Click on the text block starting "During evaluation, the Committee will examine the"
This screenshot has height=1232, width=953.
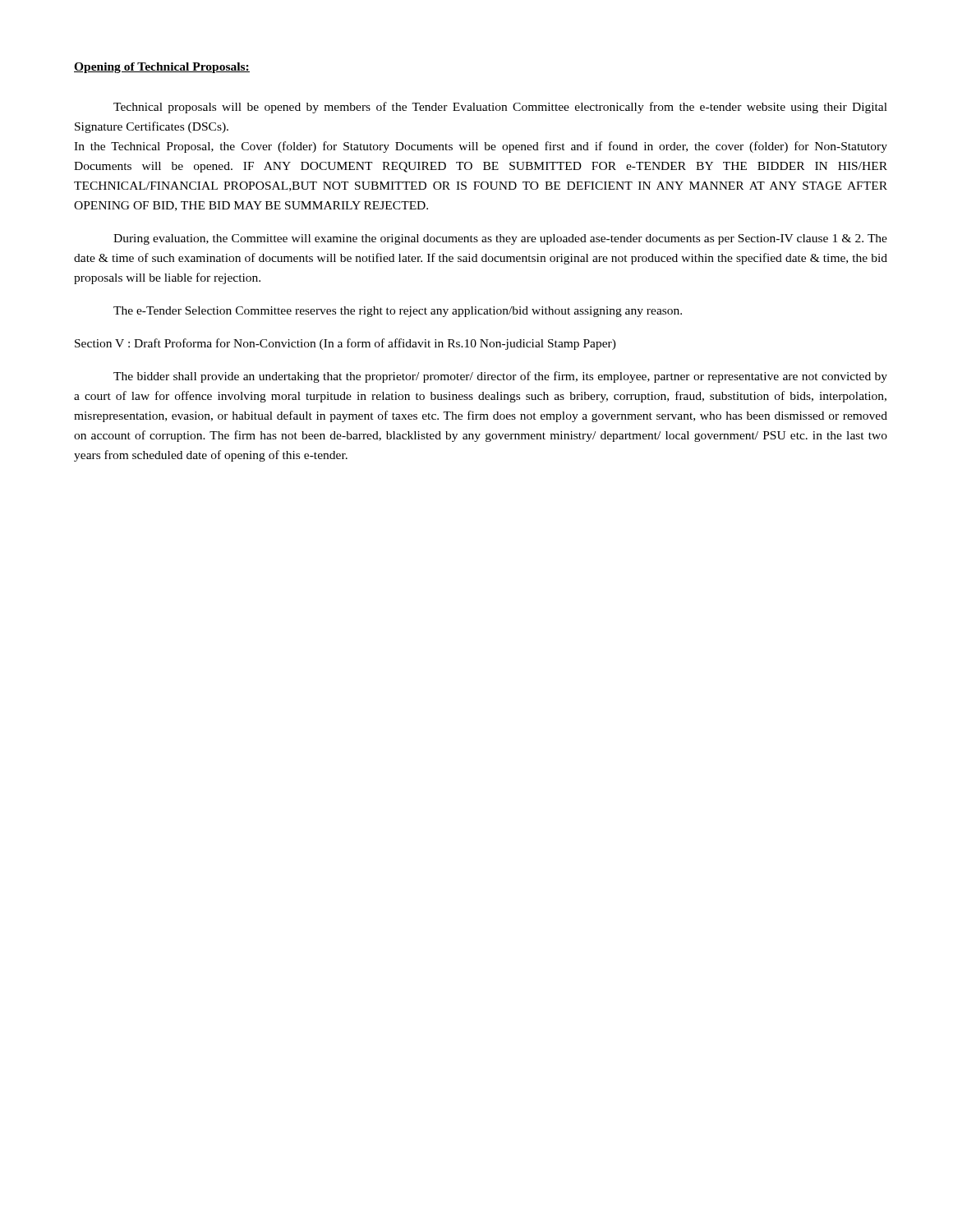pyautogui.click(x=481, y=258)
